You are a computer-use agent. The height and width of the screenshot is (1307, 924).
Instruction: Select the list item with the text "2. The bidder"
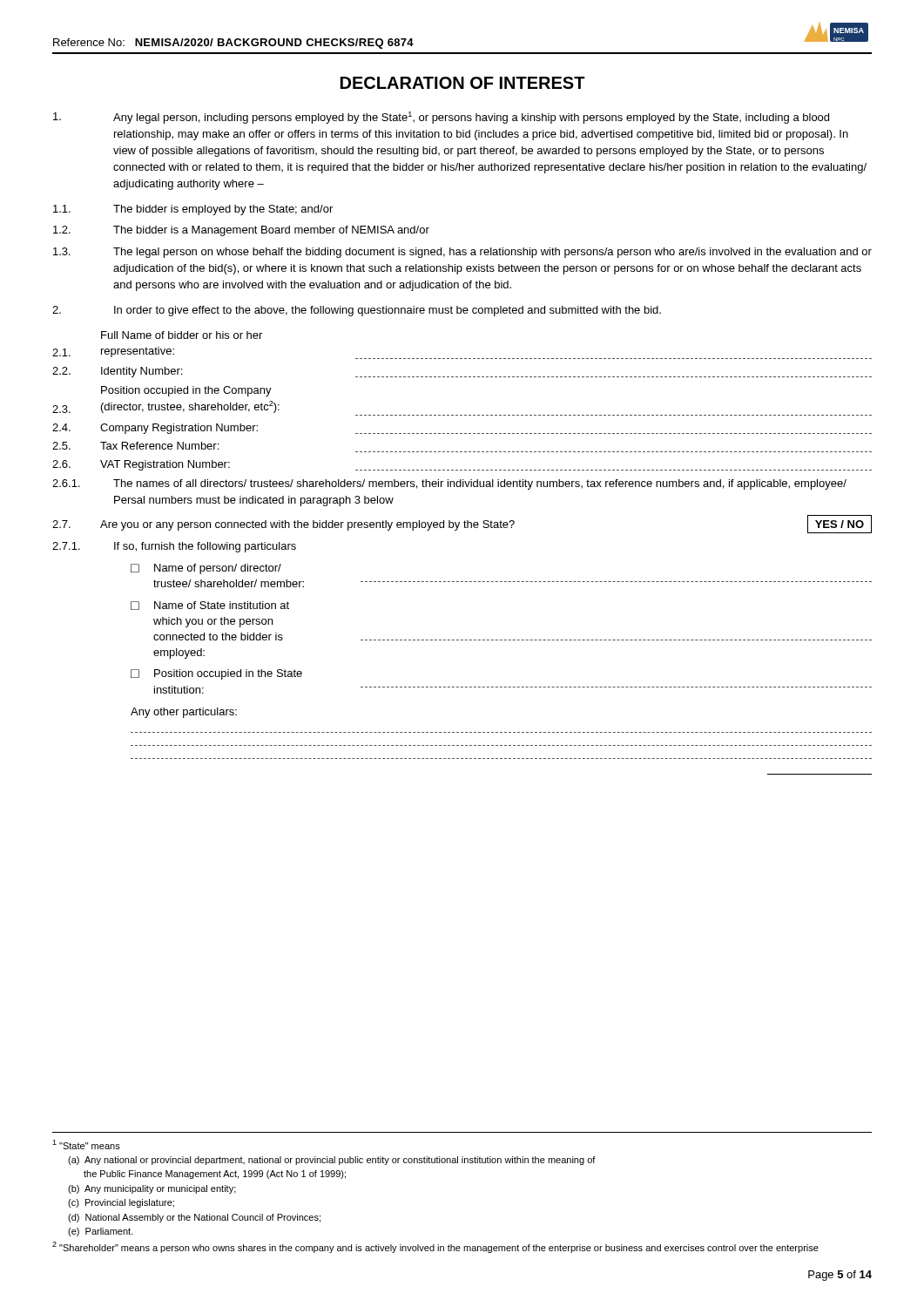[x=241, y=231]
